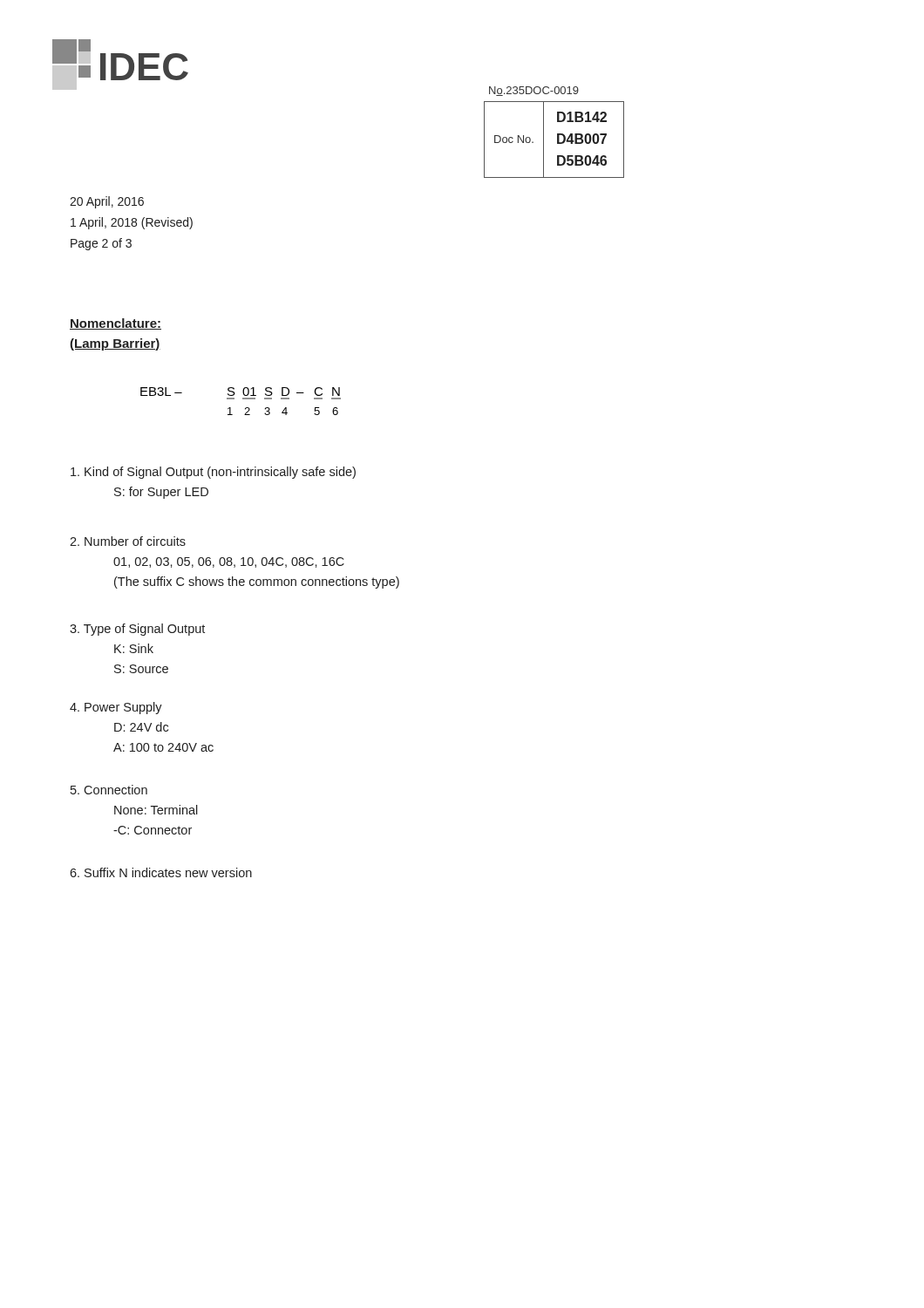
Task: Navigate to the text starting "5. Connection None:"
Action: pos(134,810)
